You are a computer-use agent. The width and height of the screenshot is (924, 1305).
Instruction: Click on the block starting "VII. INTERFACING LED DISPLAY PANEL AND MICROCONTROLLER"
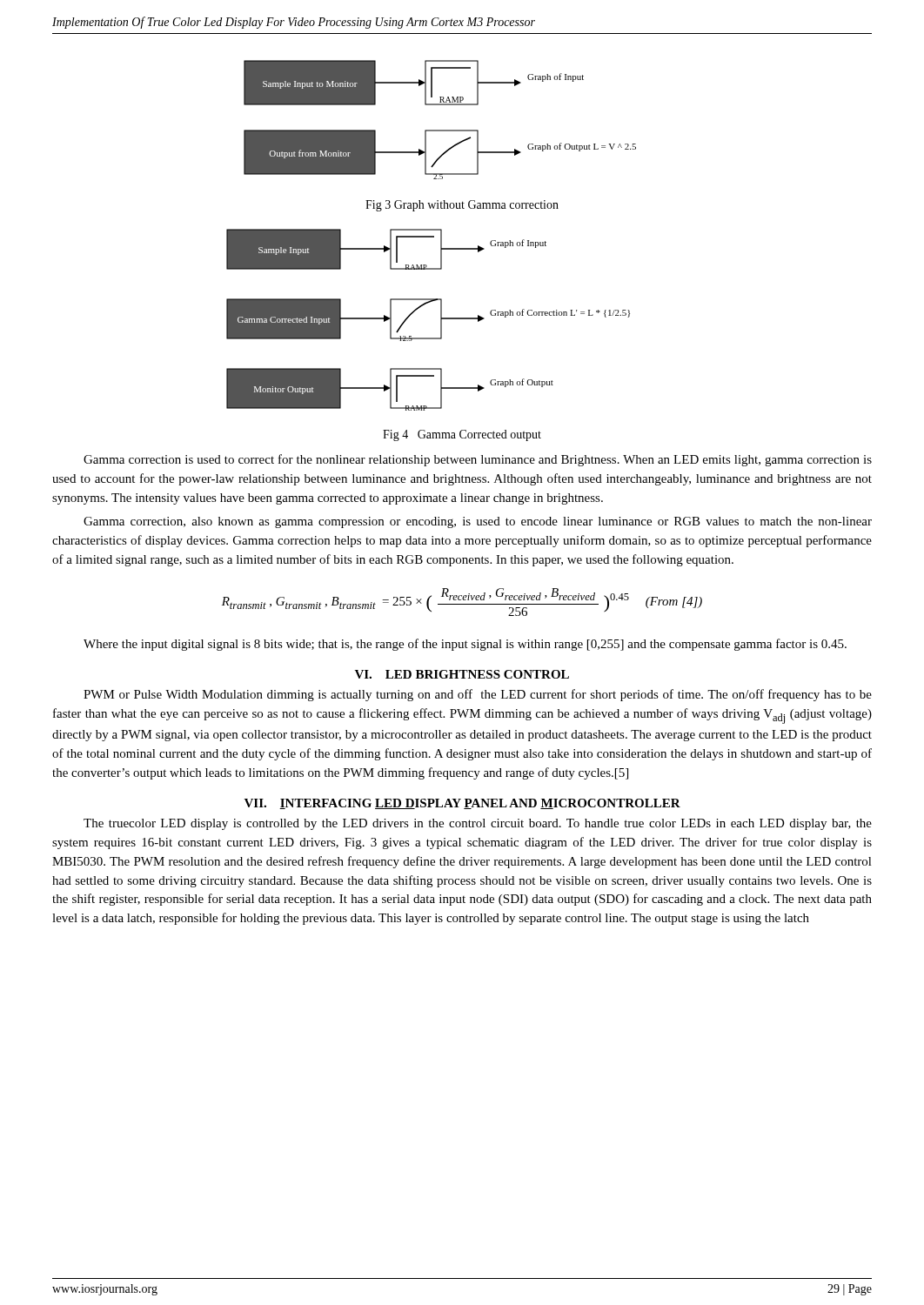pos(462,803)
